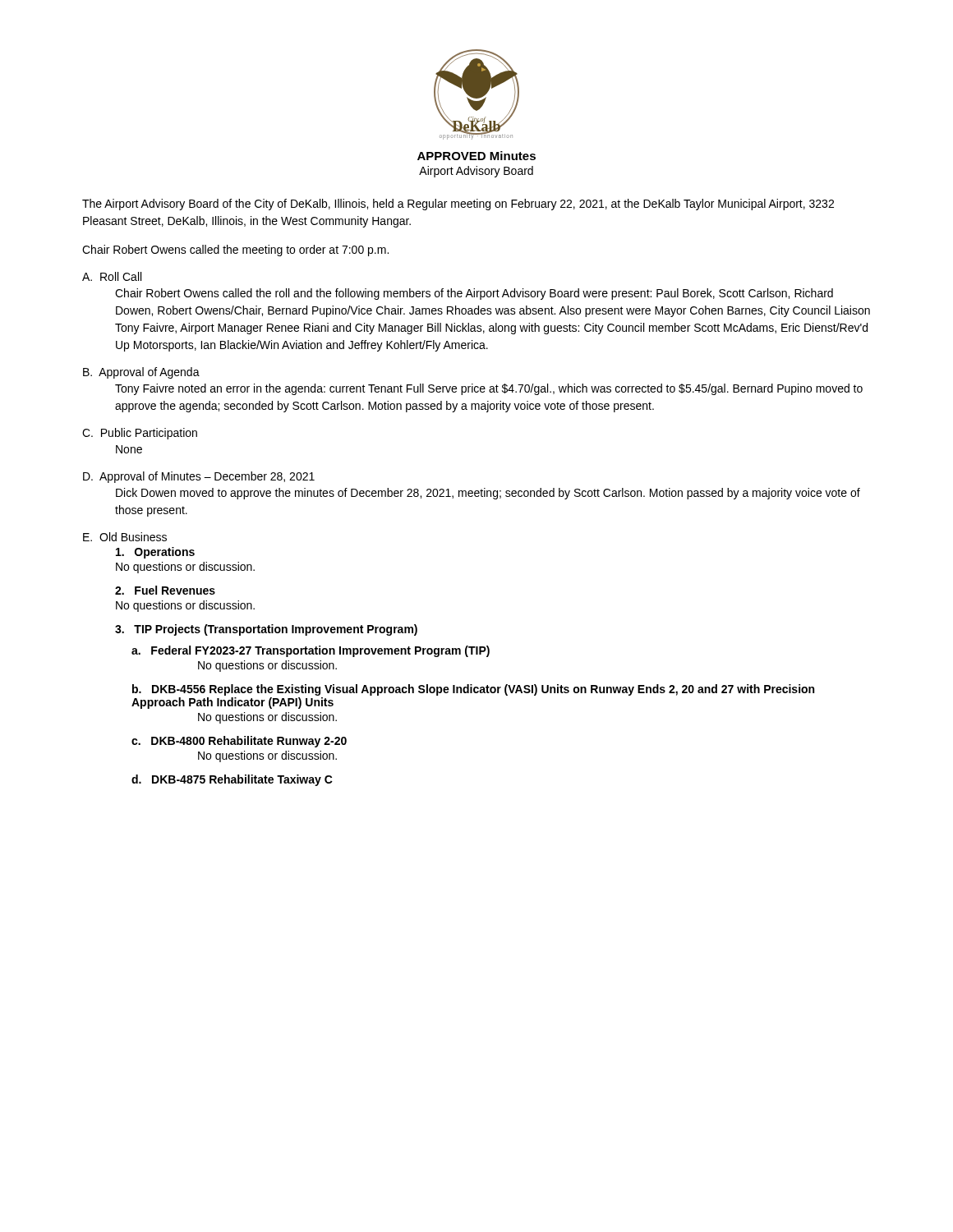The width and height of the screenshot is (953, 1232).
Task: Click on the logo
Action: pyautogui.click(x=476, y=96)
